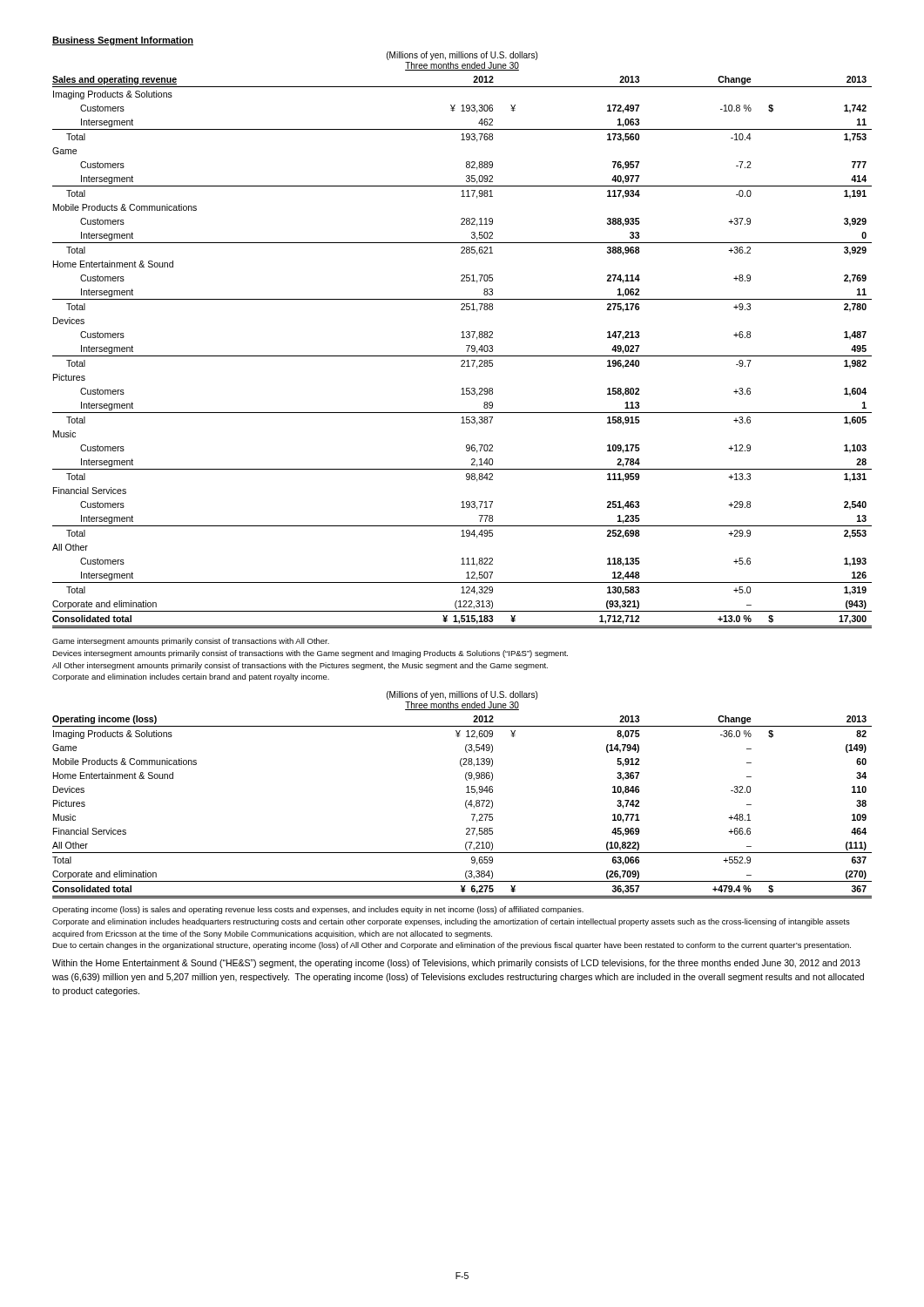Locate the footnote that reads "Operating income (loss) is sales and"

(318, 909)
